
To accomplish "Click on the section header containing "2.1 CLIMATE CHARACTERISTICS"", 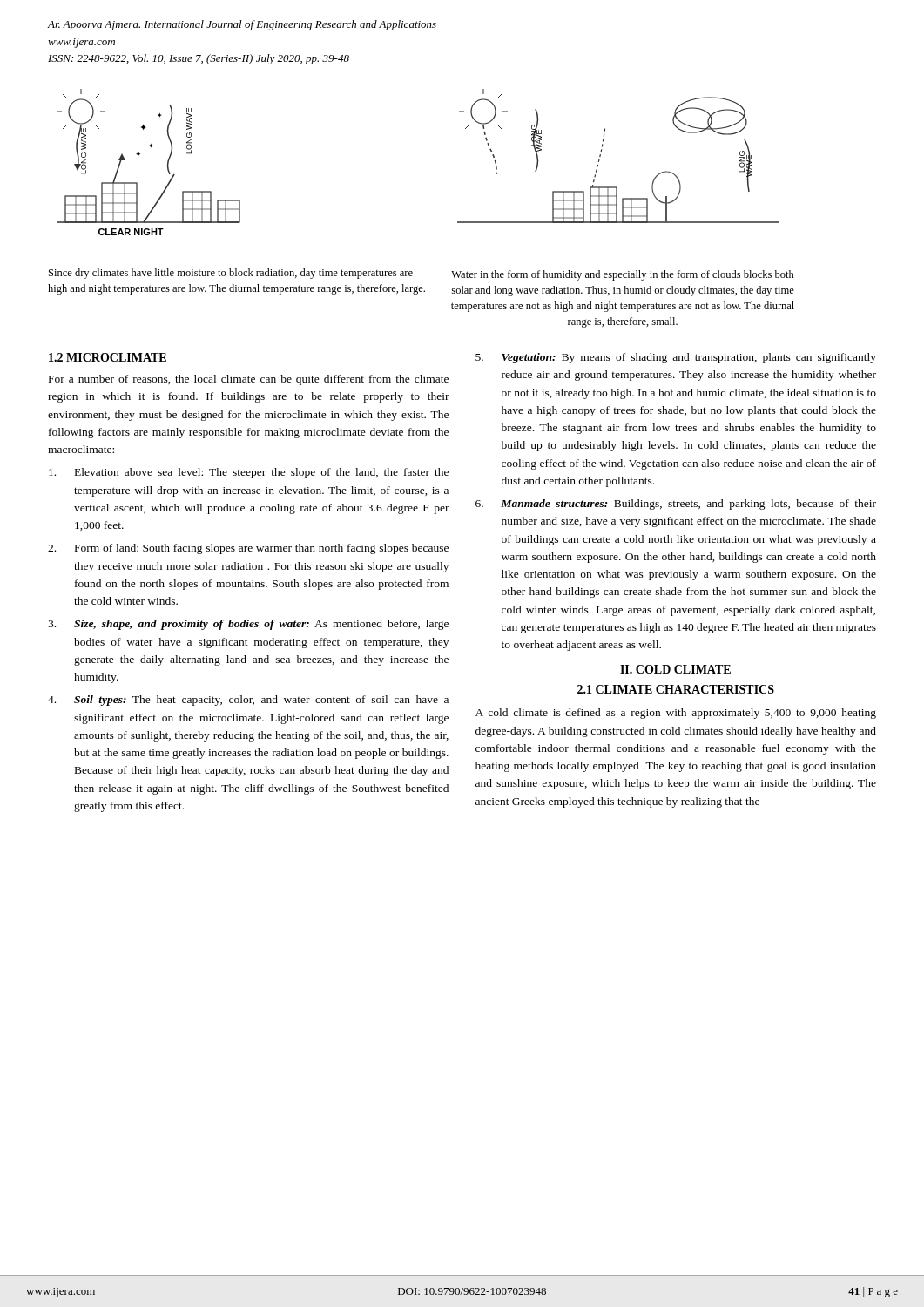I will pyautogui.click(x=676, y=690).
